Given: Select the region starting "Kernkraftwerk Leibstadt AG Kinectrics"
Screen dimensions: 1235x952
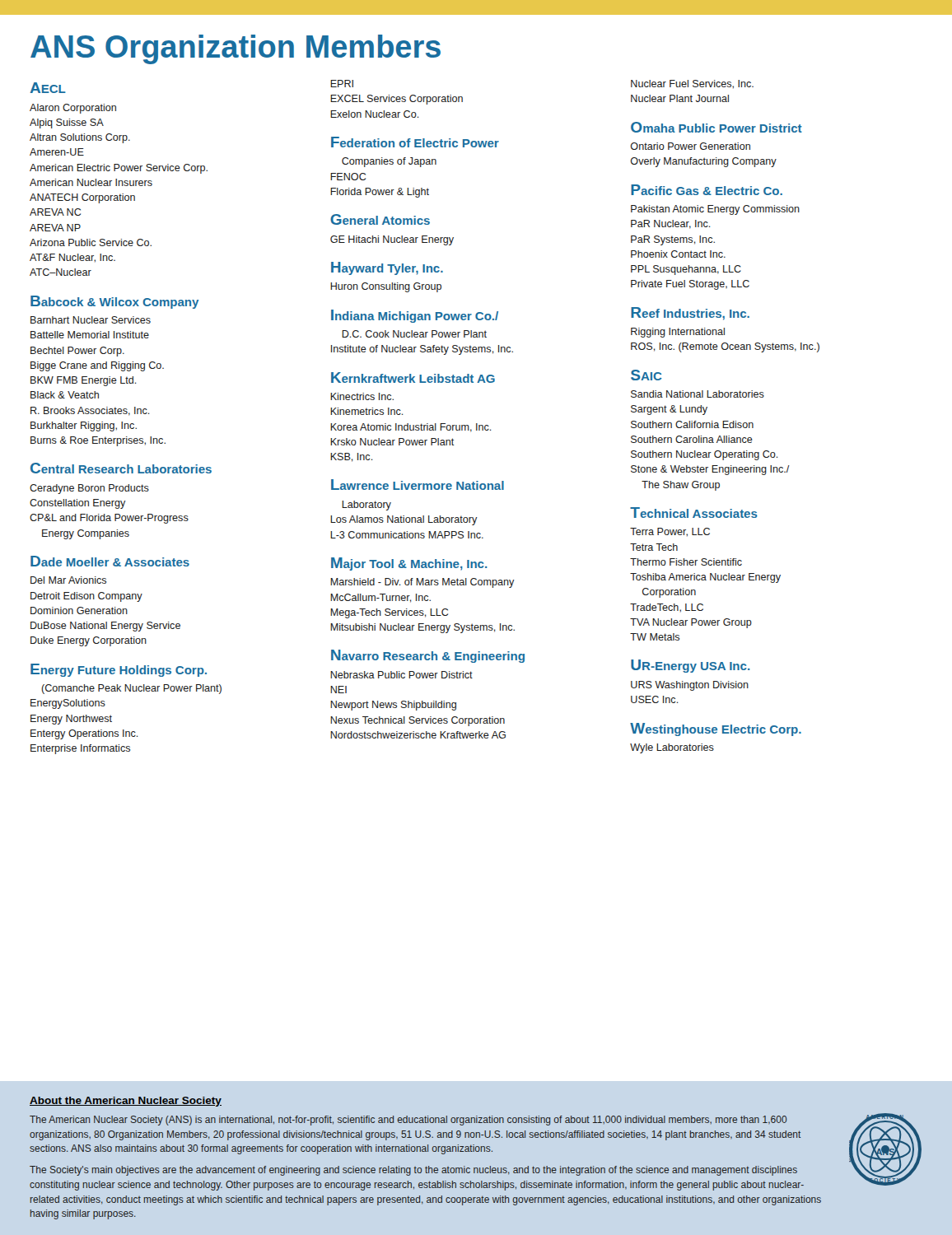Looking at the screenshot, I should coord(476,415).
